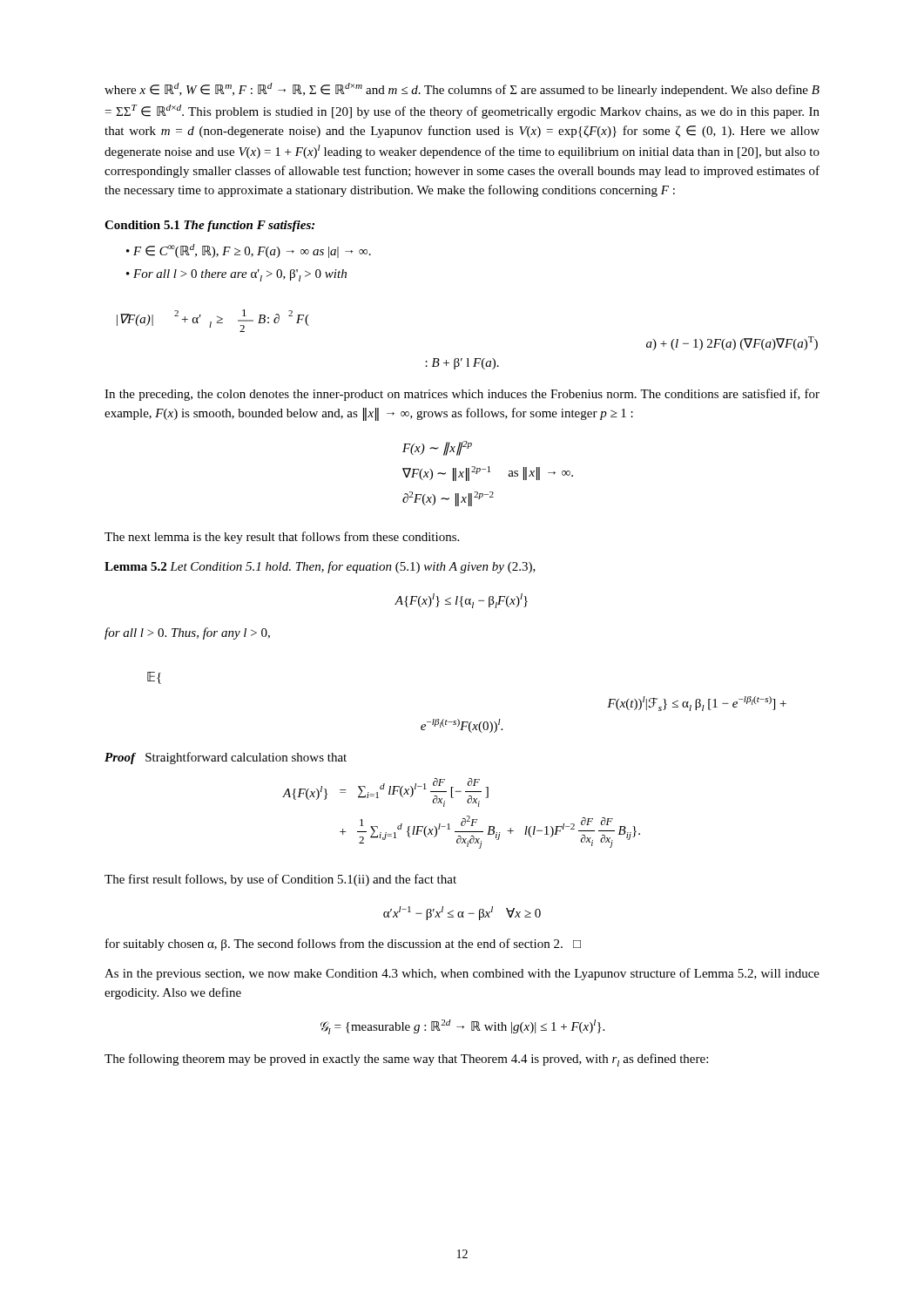
Task: Click on the text block that says "where x ∈ ℝd,"
Action: 462,138
